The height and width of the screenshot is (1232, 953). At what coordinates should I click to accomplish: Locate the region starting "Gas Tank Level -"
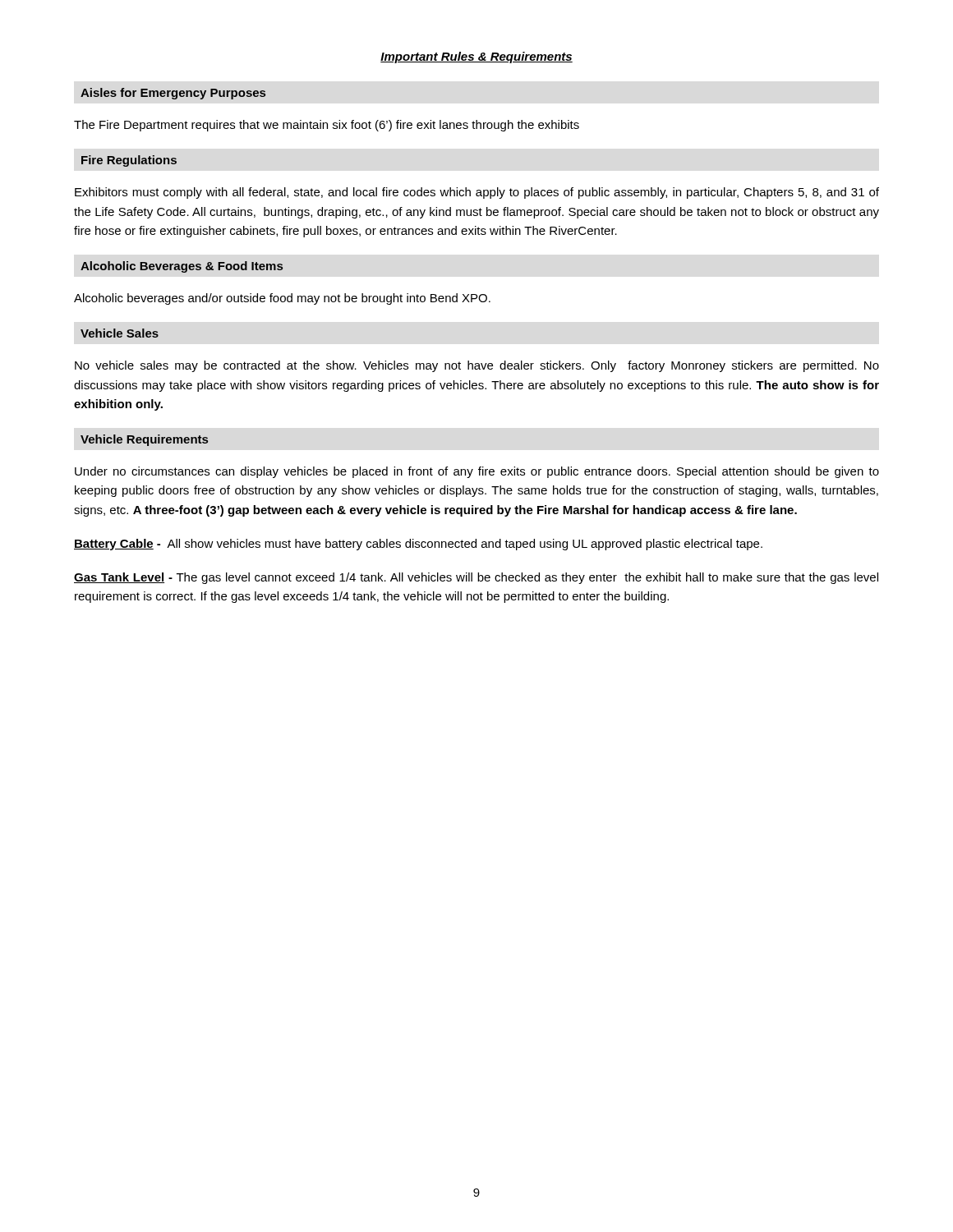pos(476,587)
